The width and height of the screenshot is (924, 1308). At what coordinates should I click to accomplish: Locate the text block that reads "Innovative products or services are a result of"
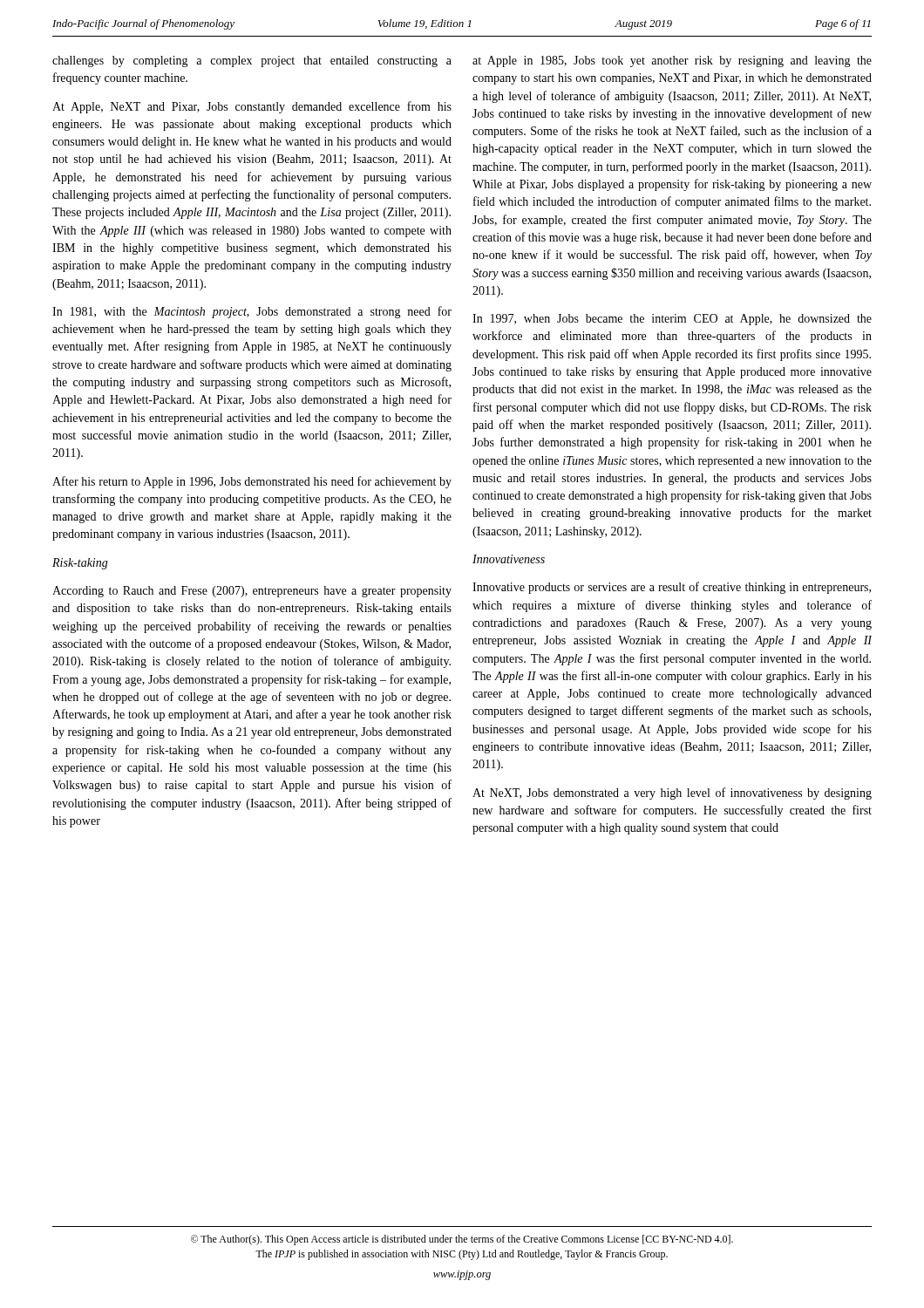click(x=672, y=677)
